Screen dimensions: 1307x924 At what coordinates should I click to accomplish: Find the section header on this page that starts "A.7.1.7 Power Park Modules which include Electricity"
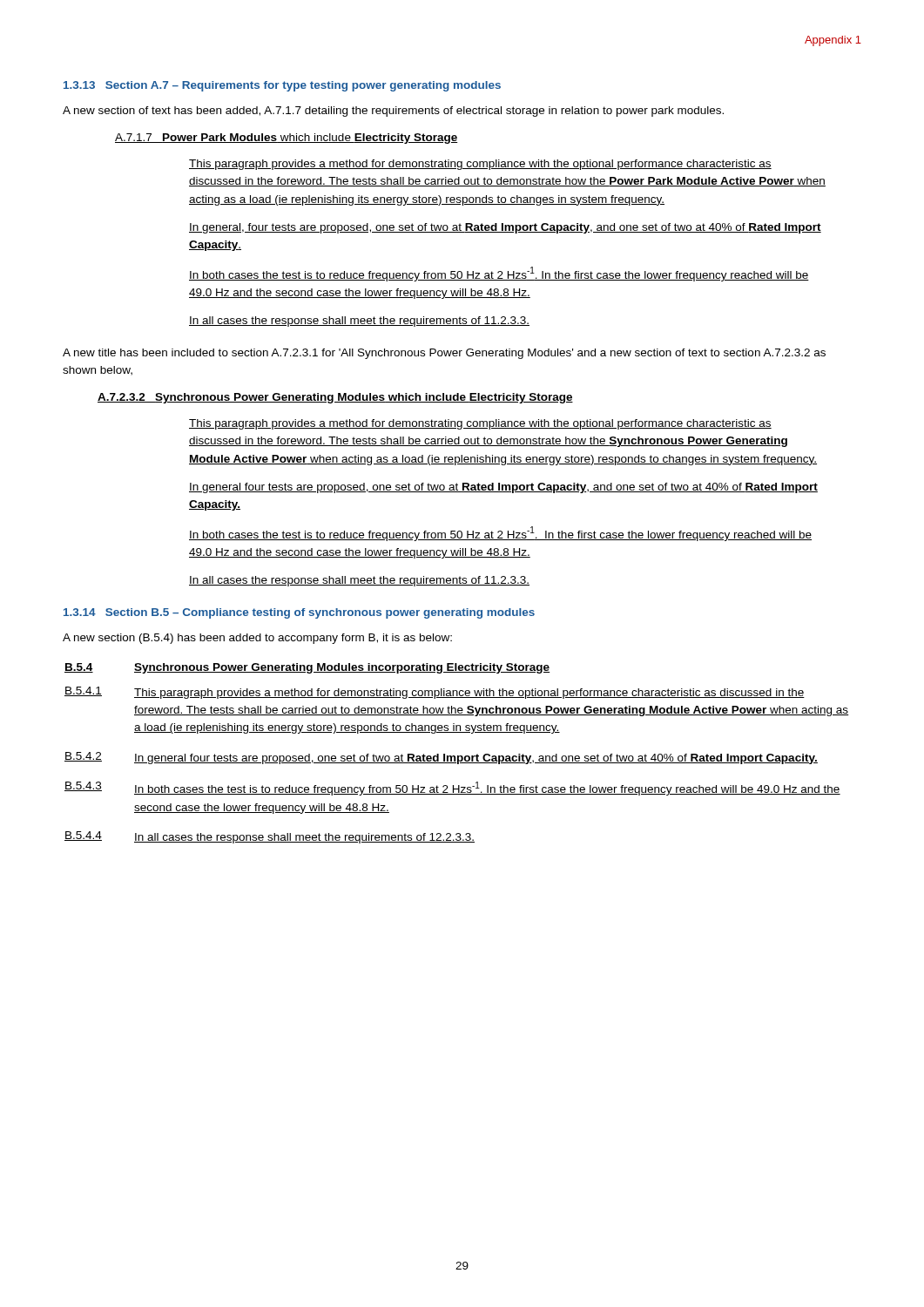pyautogui.click(x=286, y=137)
